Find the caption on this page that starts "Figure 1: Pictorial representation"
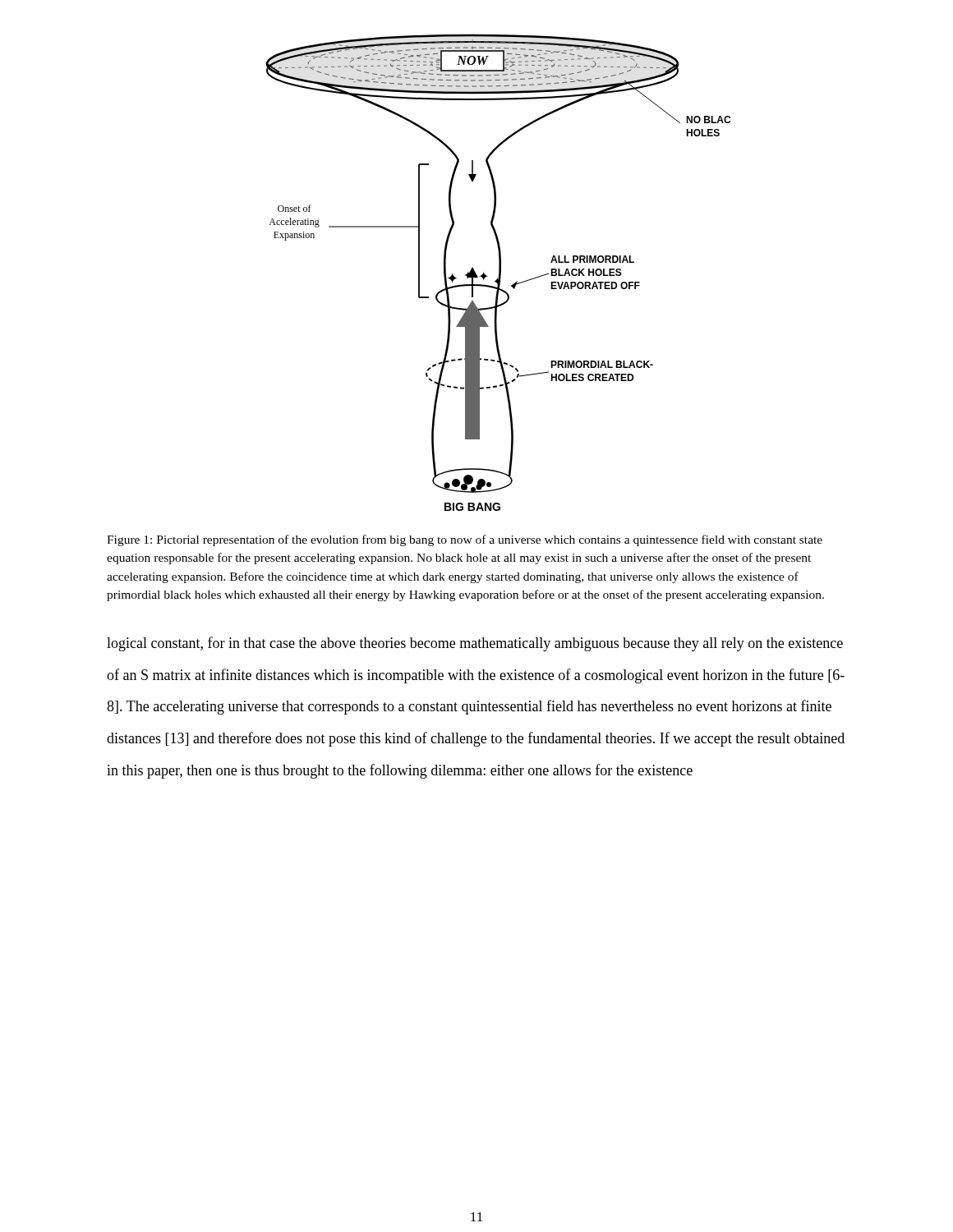The height and width of the screenshot is (1232, 953). [466, 567]
